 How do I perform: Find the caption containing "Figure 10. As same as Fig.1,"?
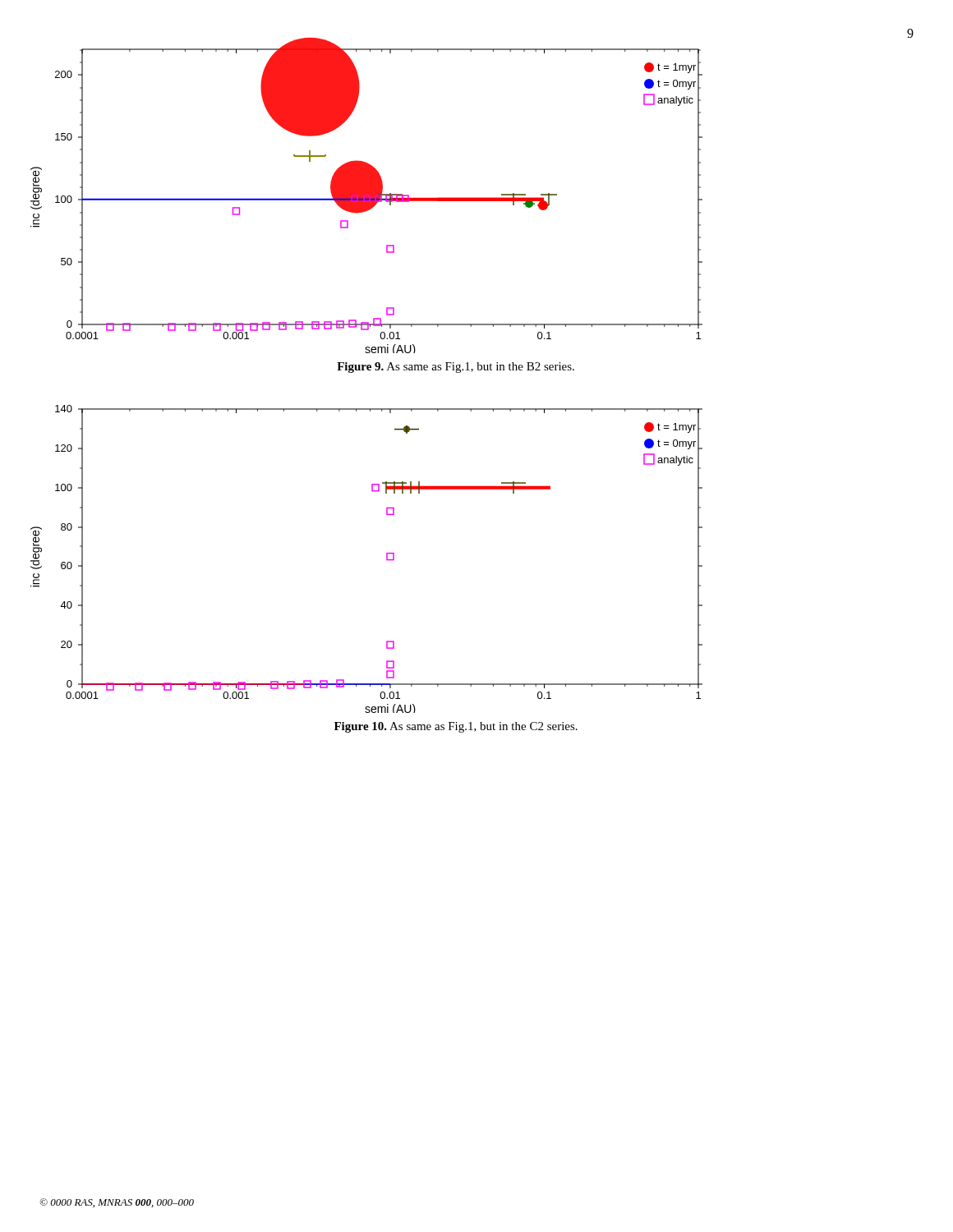pos(456,726)
